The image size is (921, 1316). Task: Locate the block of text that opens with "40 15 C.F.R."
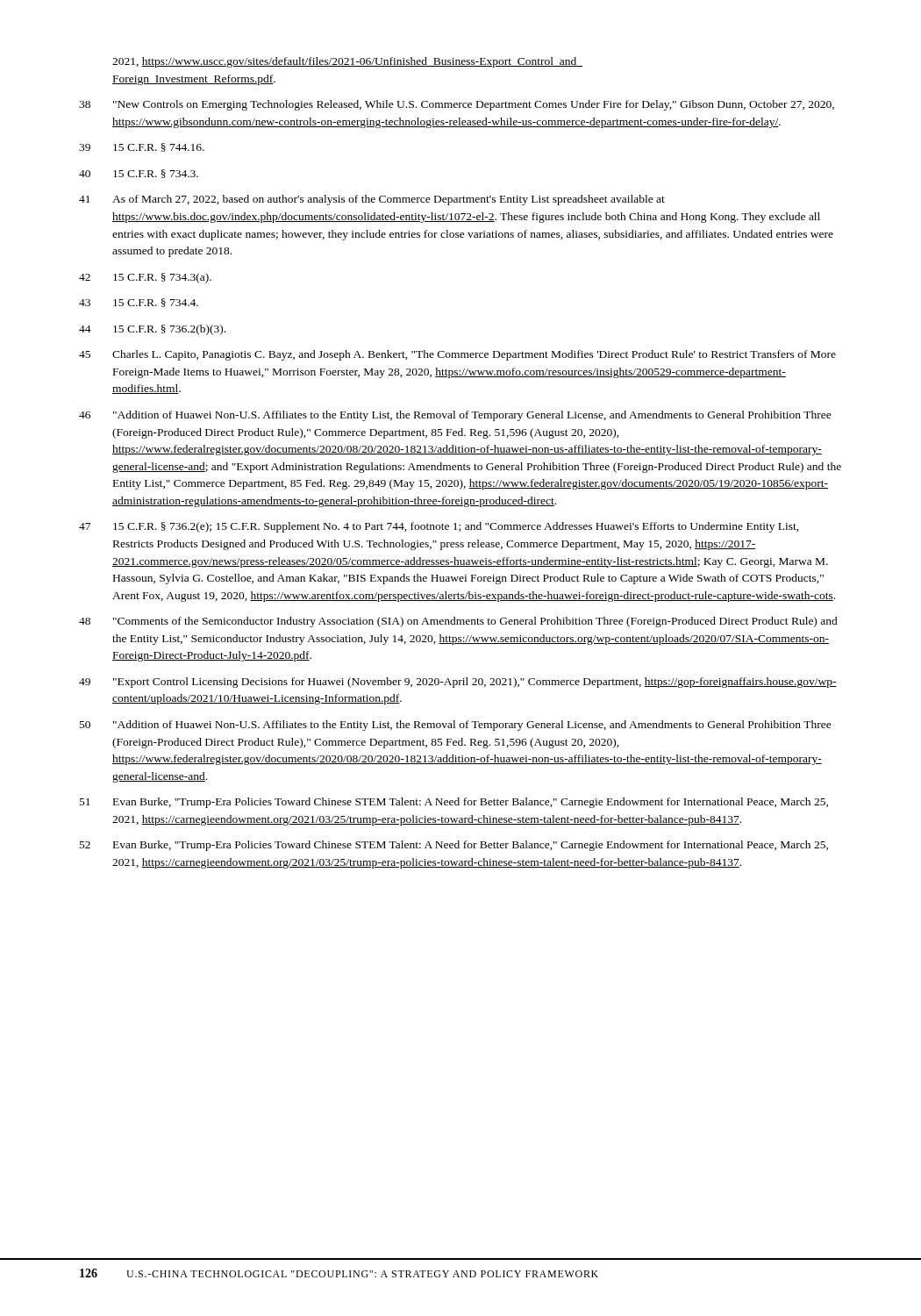pos(139,174)
